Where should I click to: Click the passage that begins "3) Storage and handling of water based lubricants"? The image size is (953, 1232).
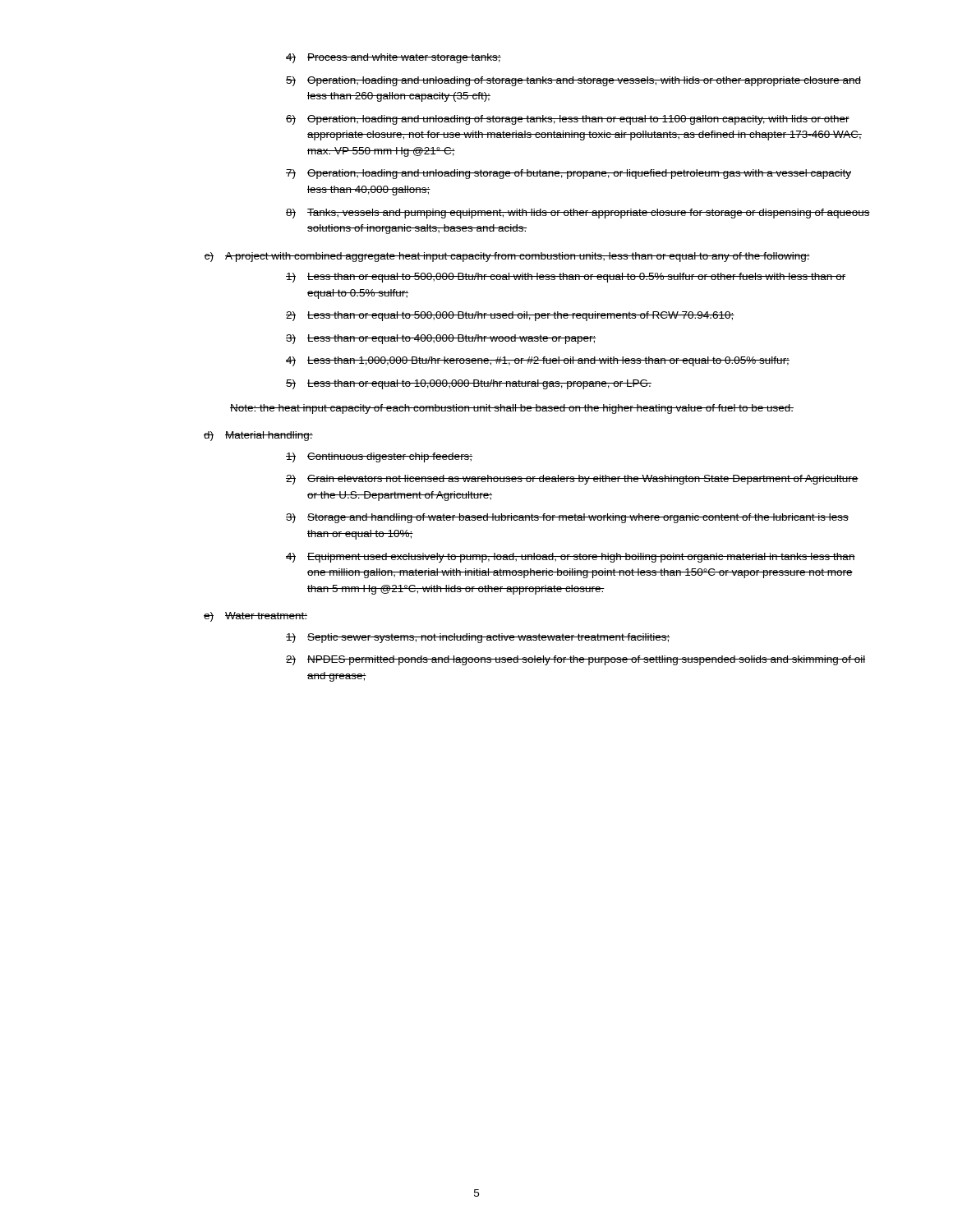(x=550, y=526)
